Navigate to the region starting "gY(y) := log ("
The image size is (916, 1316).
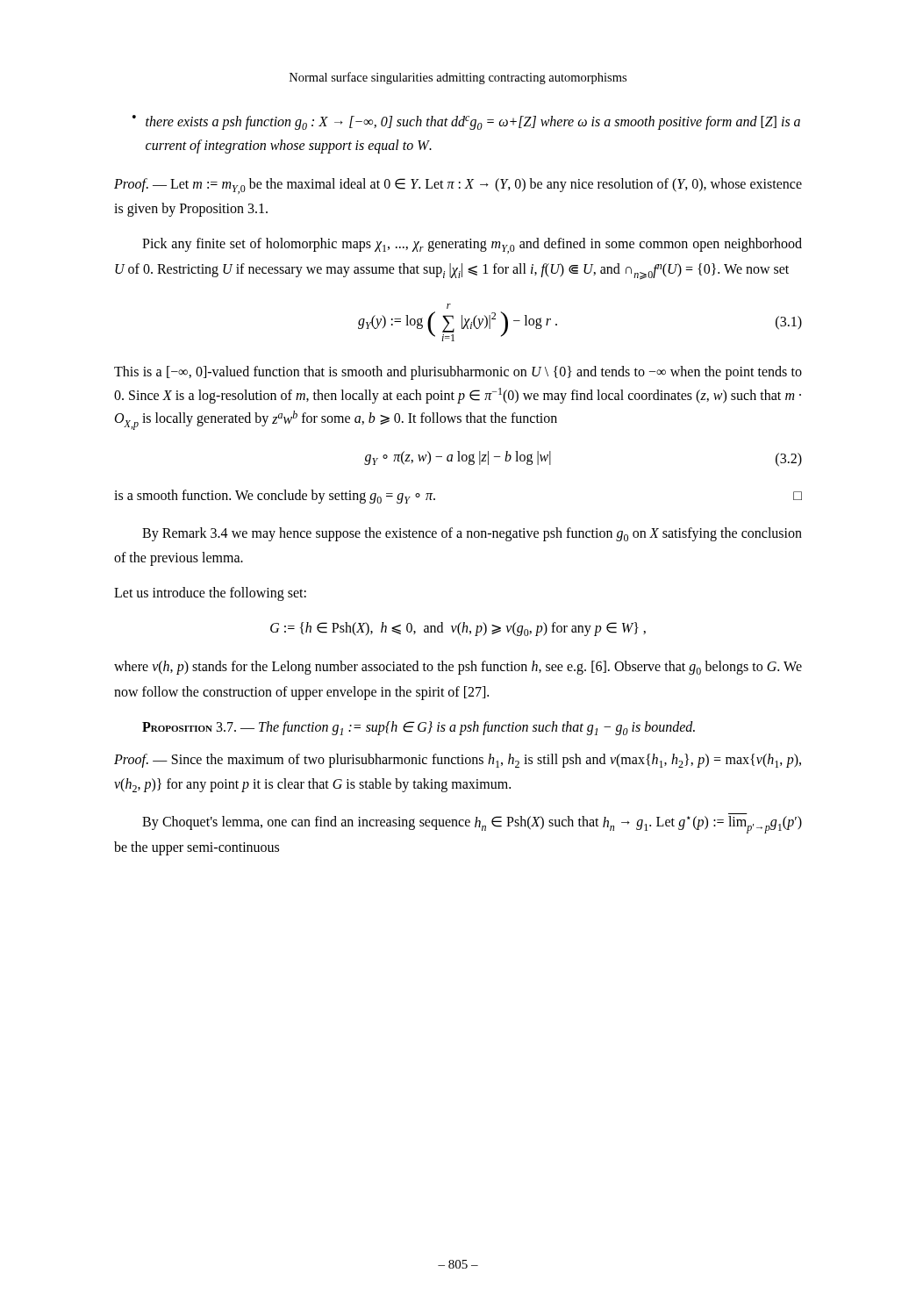[x=458, y=322]
